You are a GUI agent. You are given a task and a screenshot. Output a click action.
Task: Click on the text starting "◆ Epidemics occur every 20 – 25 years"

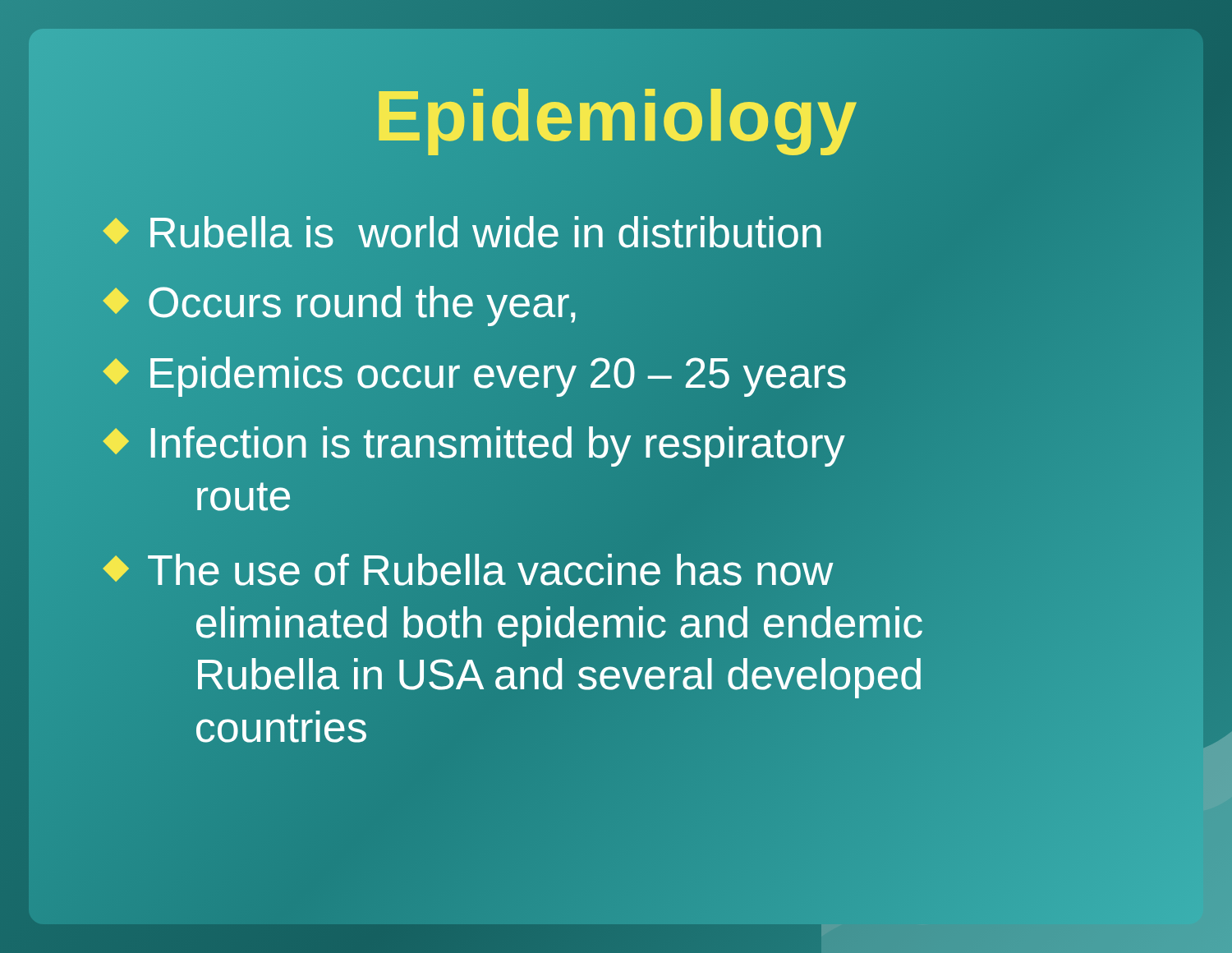coord(475,373)
